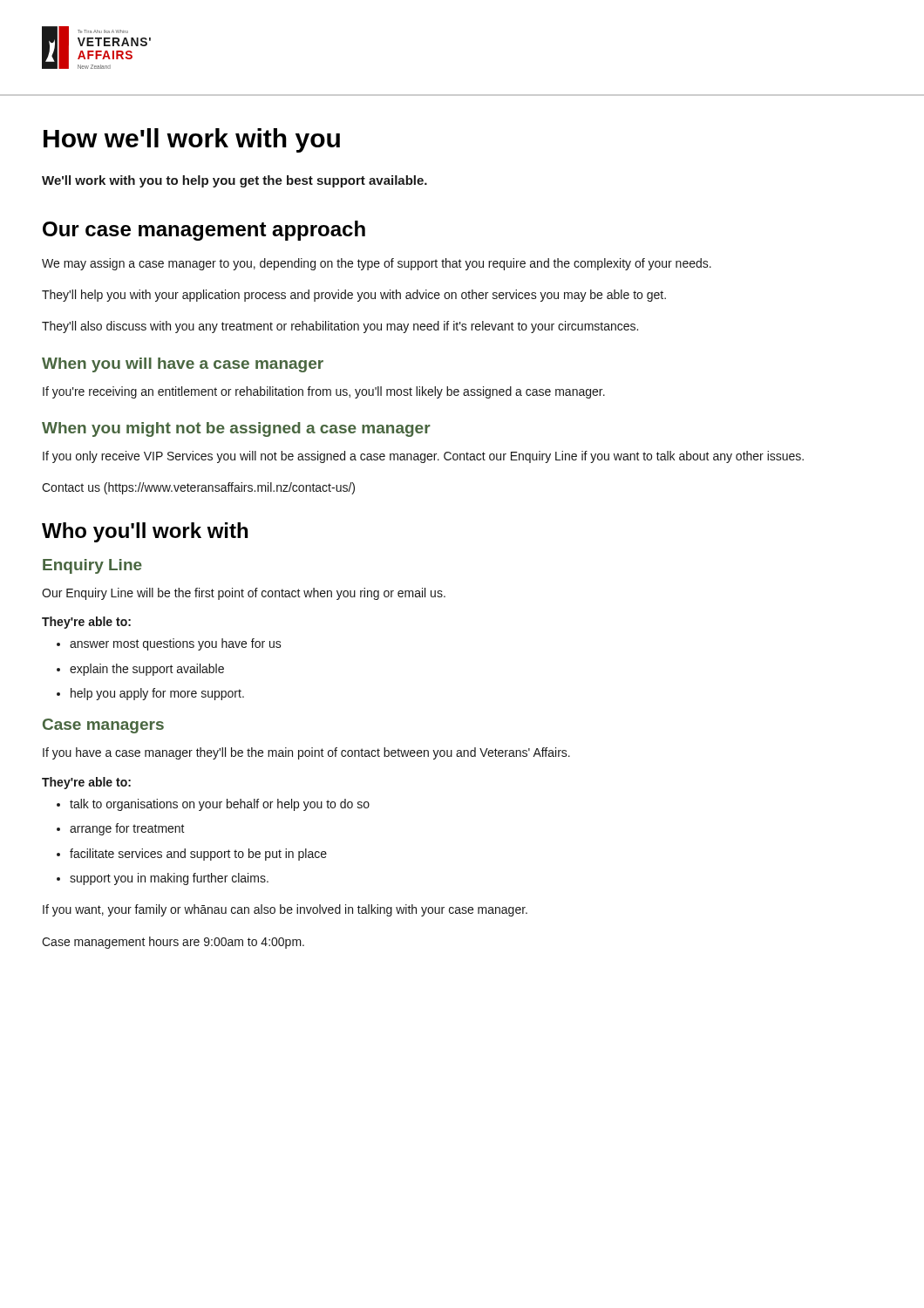
Task: Navigate to the element starting "arrange for treatment"
Action: coord(121,829)
